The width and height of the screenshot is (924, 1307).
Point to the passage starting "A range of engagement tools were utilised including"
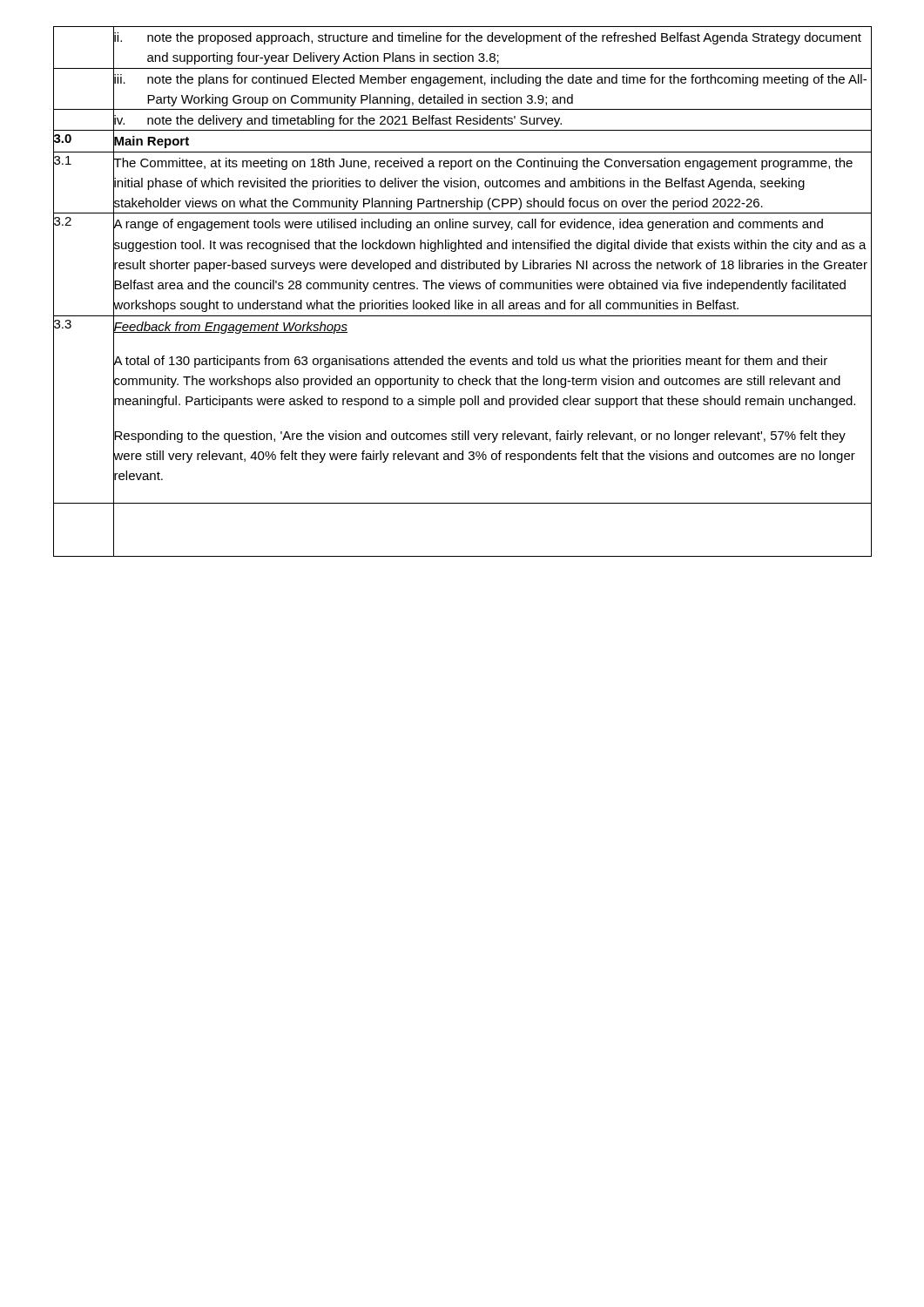pos(491,264)
